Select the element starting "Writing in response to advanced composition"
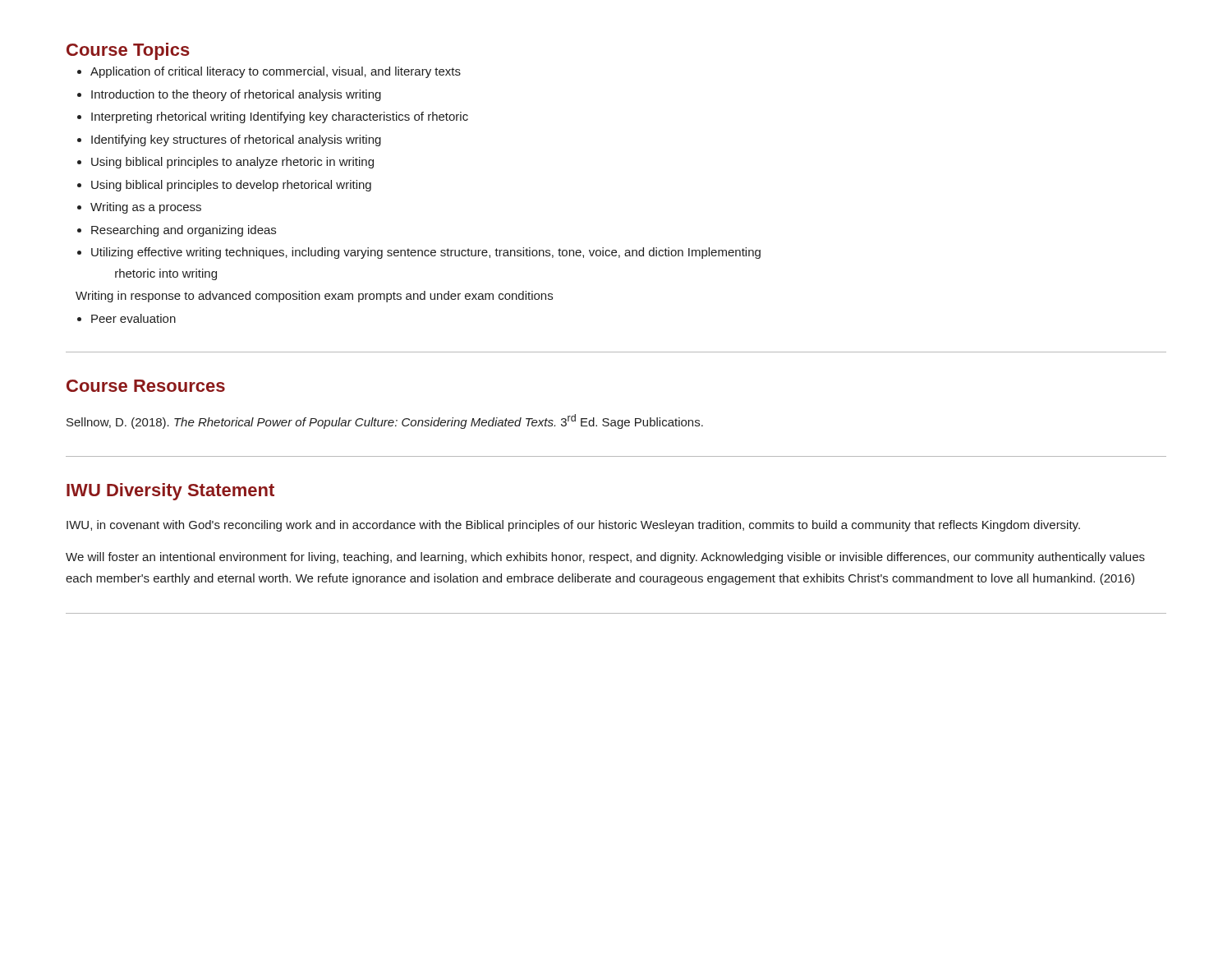Viewport: 1232px width, 953px height. coord(314,297)
